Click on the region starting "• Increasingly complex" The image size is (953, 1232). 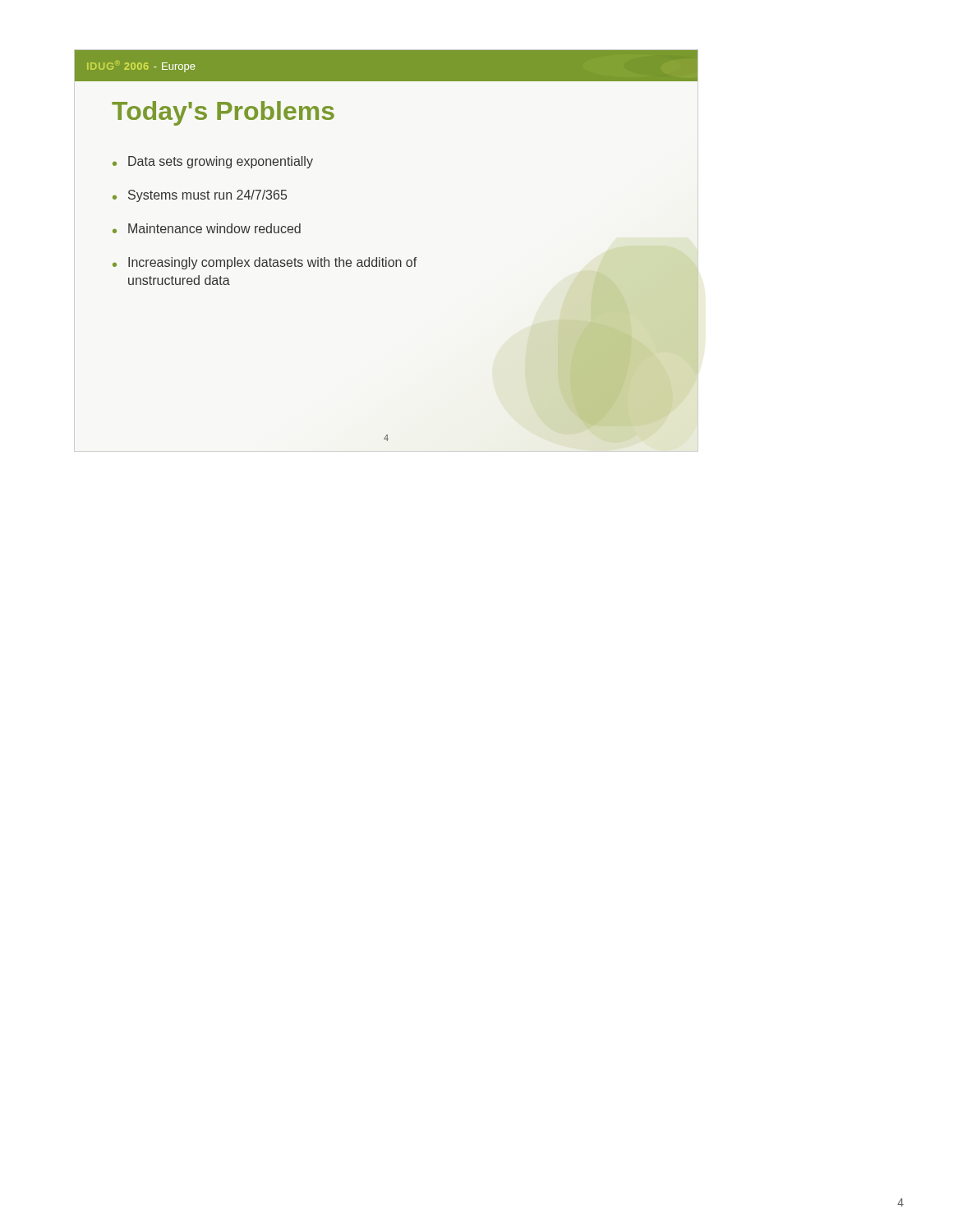tap(264, 272)
